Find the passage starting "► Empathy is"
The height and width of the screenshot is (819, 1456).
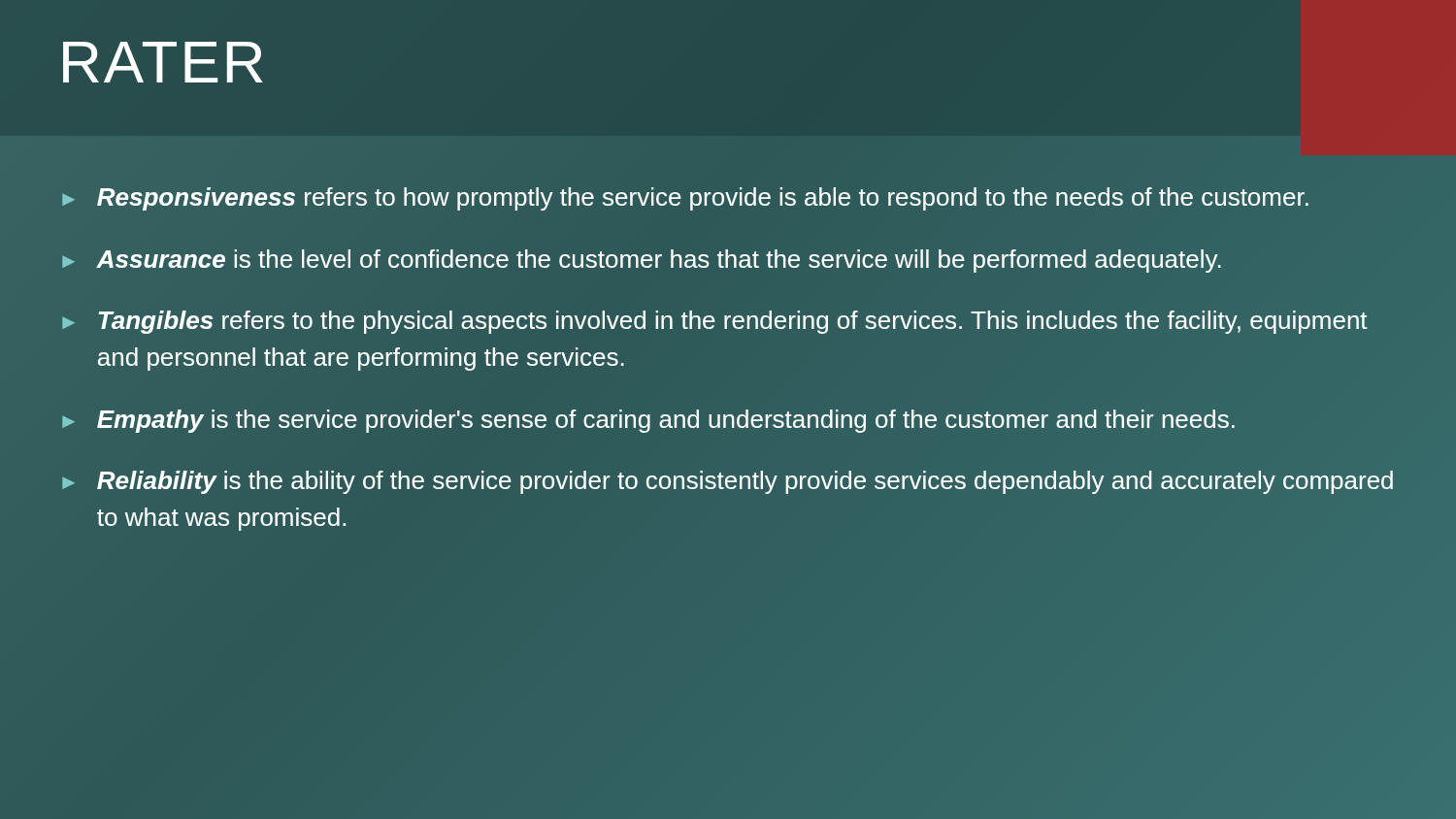(x=728, y=420)
